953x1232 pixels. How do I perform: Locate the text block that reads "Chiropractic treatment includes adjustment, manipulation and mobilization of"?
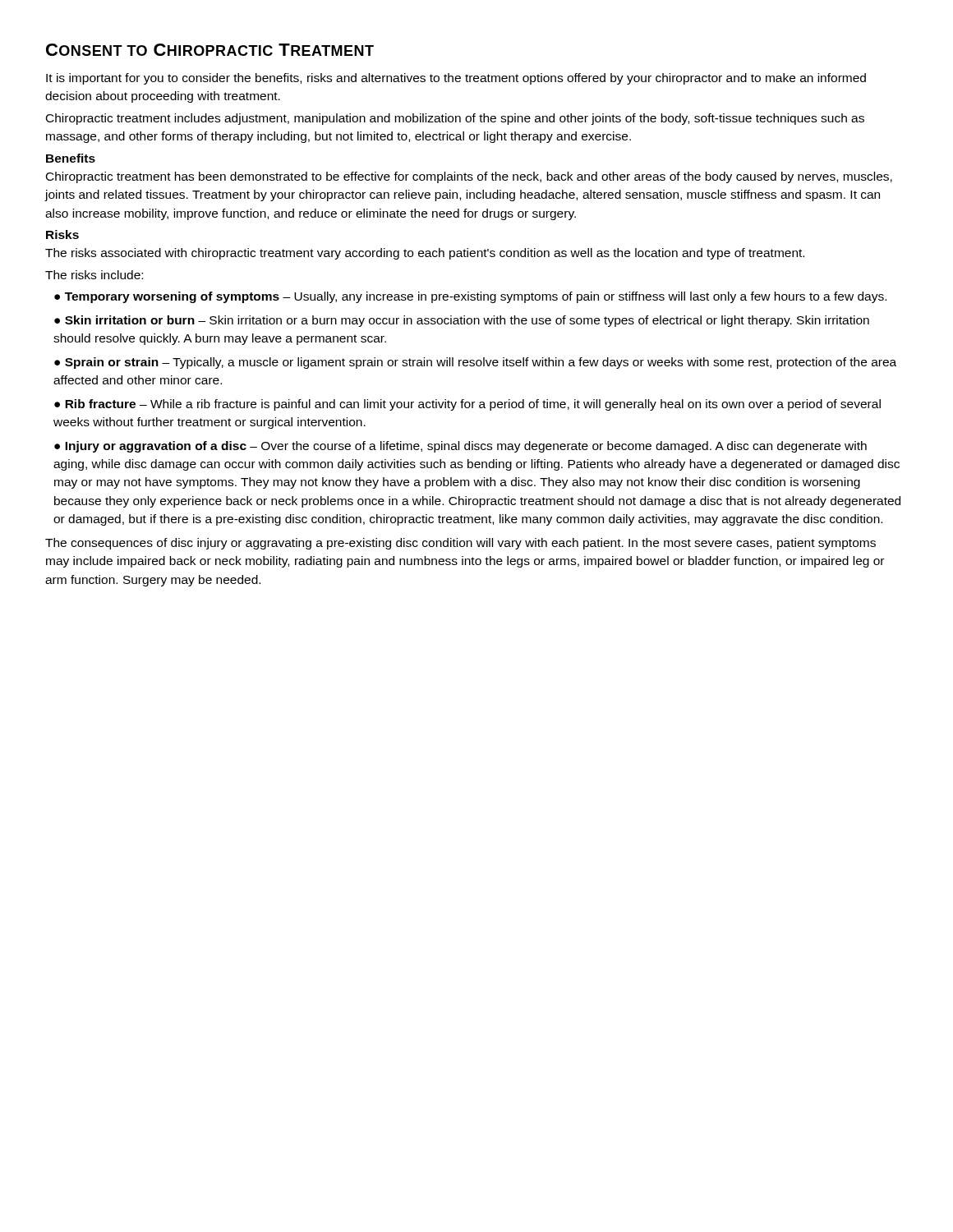click(455, 127)
